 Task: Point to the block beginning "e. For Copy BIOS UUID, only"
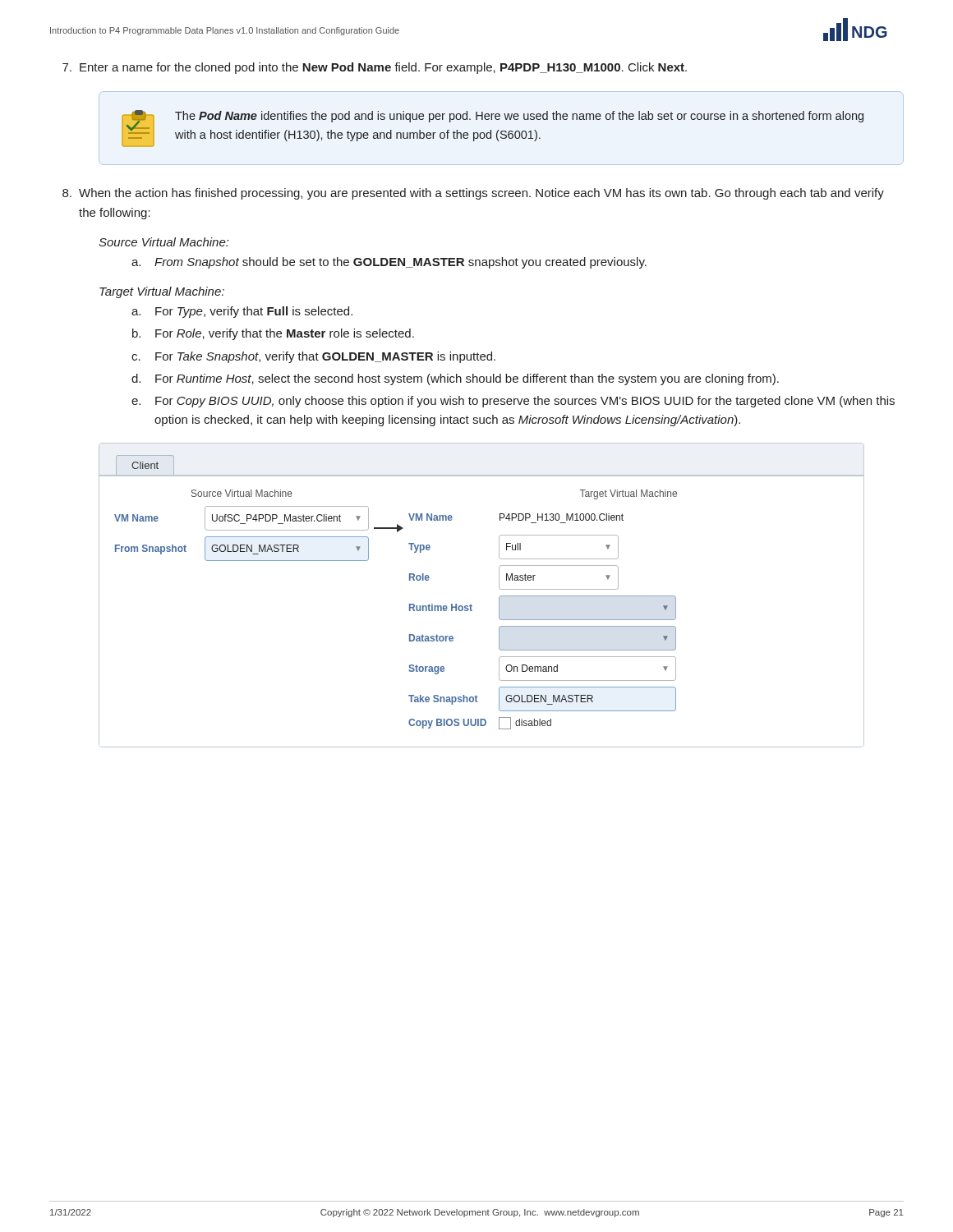[518, 410]
